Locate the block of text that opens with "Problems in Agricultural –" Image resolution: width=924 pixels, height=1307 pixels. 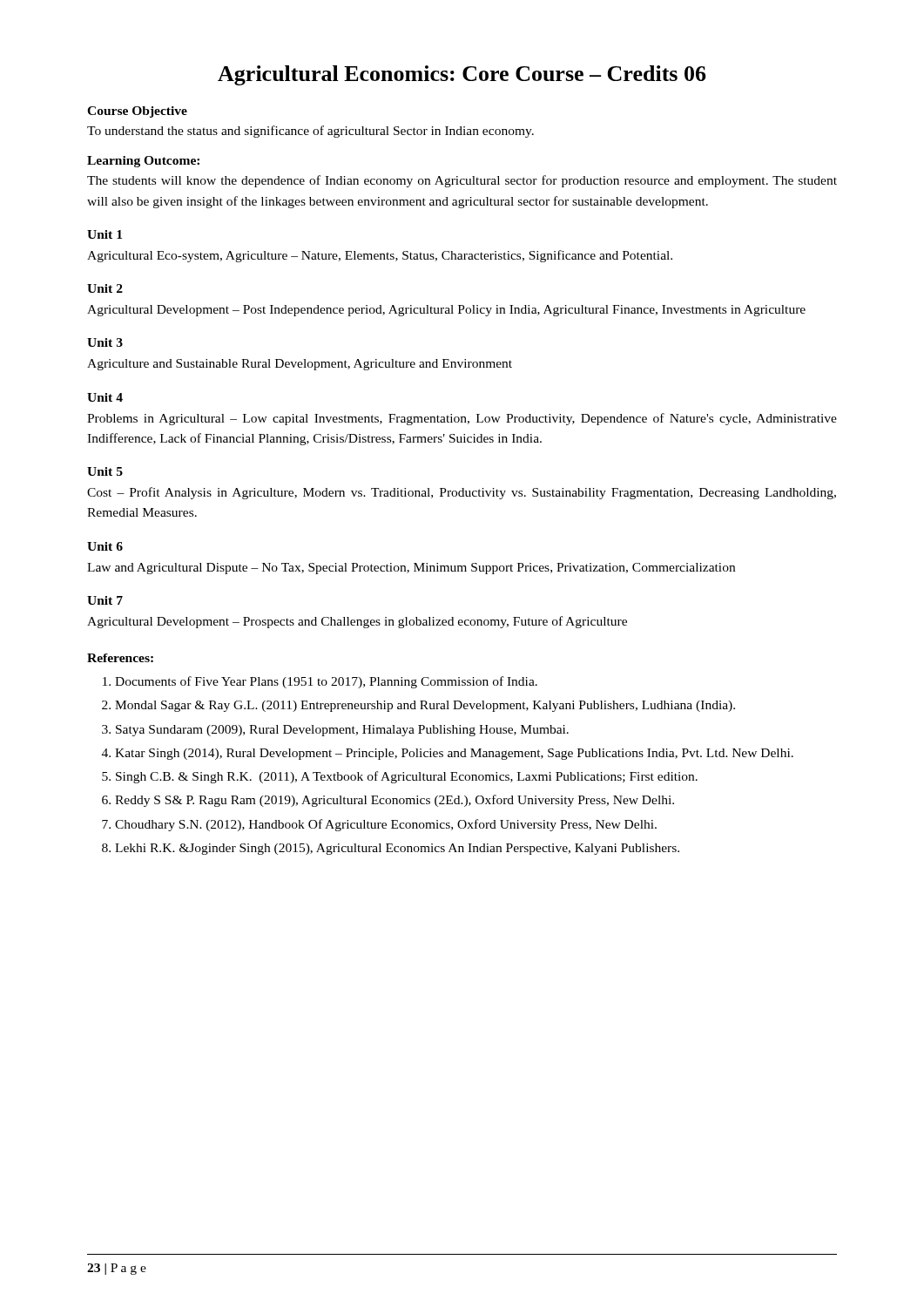pyautogui.click(x=462, y=428)
